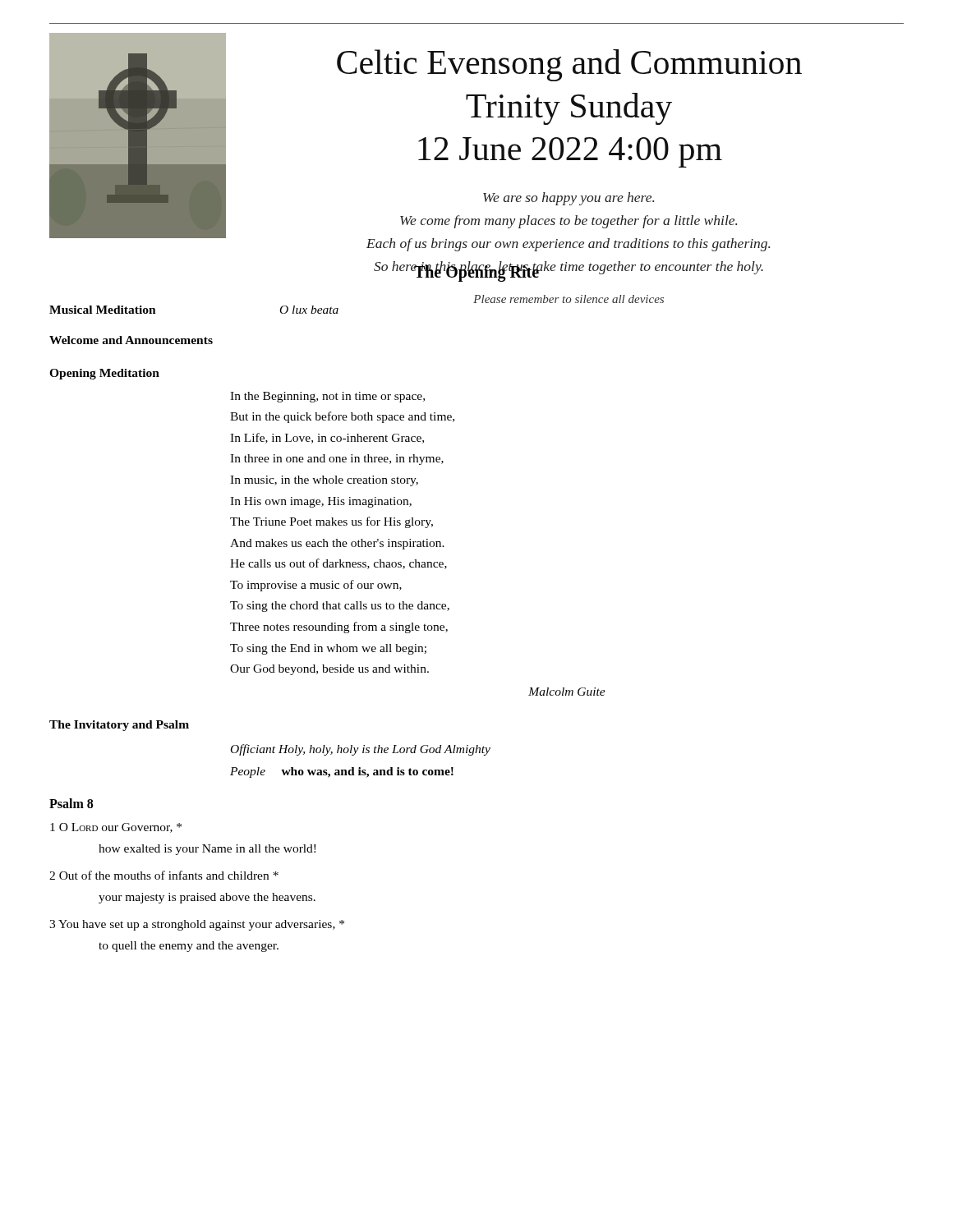953x1232 pixels.
Task: Click where it says "The Invitatory and Psalm"
Action: (119, 726)
